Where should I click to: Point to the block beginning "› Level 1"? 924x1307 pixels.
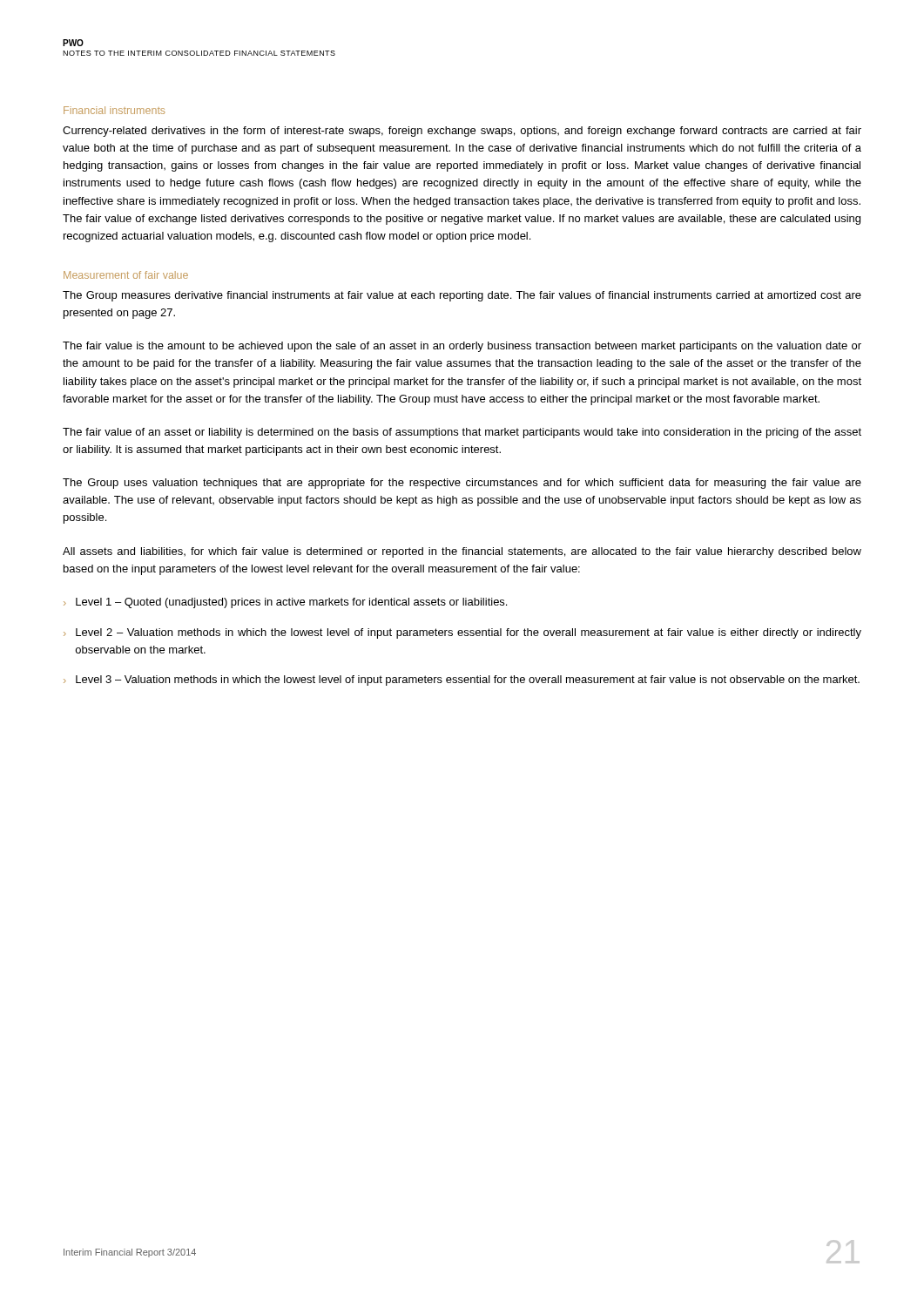(285, 602)
